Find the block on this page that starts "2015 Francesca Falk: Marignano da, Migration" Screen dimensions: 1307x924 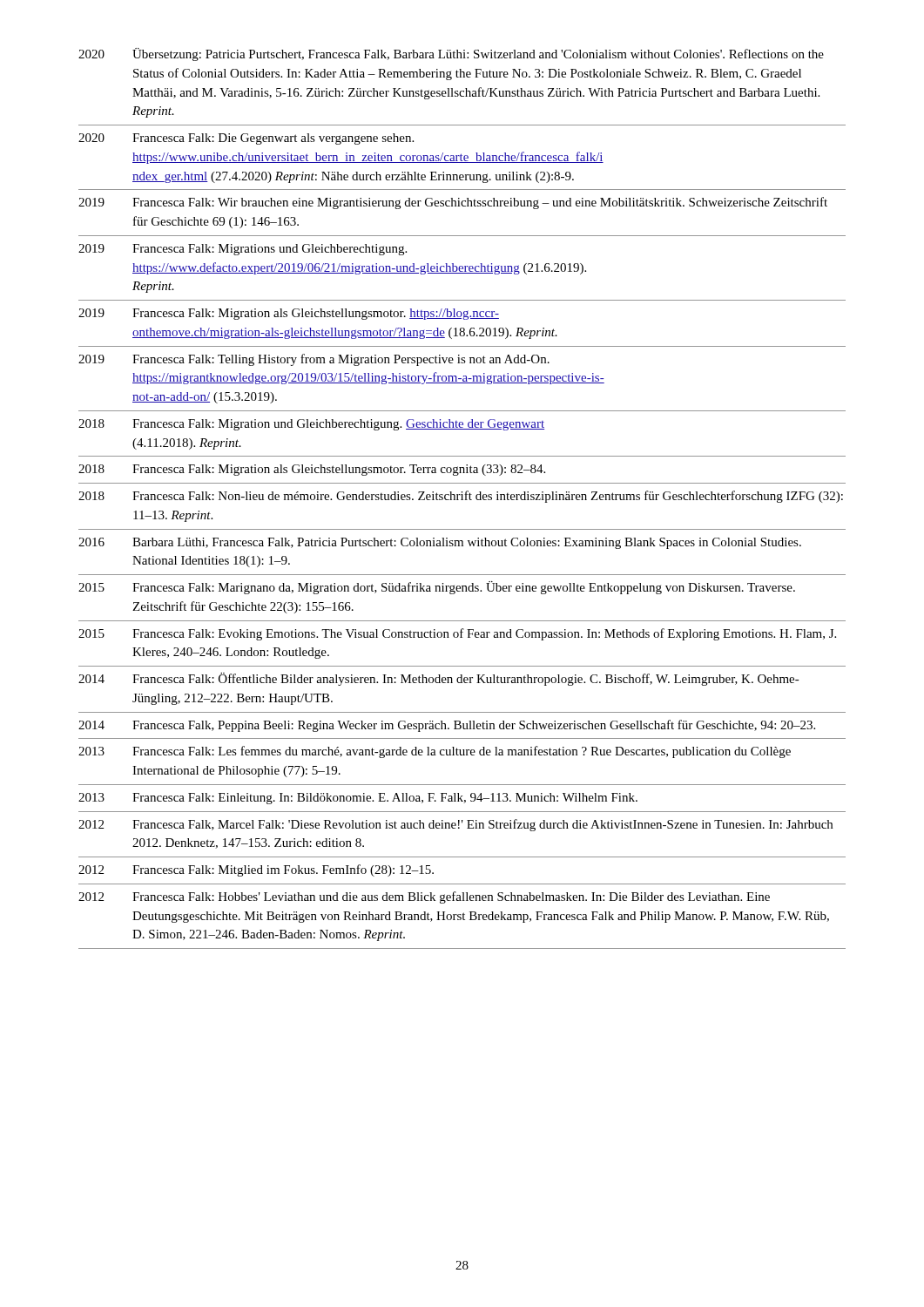click(x=462, y=598)
